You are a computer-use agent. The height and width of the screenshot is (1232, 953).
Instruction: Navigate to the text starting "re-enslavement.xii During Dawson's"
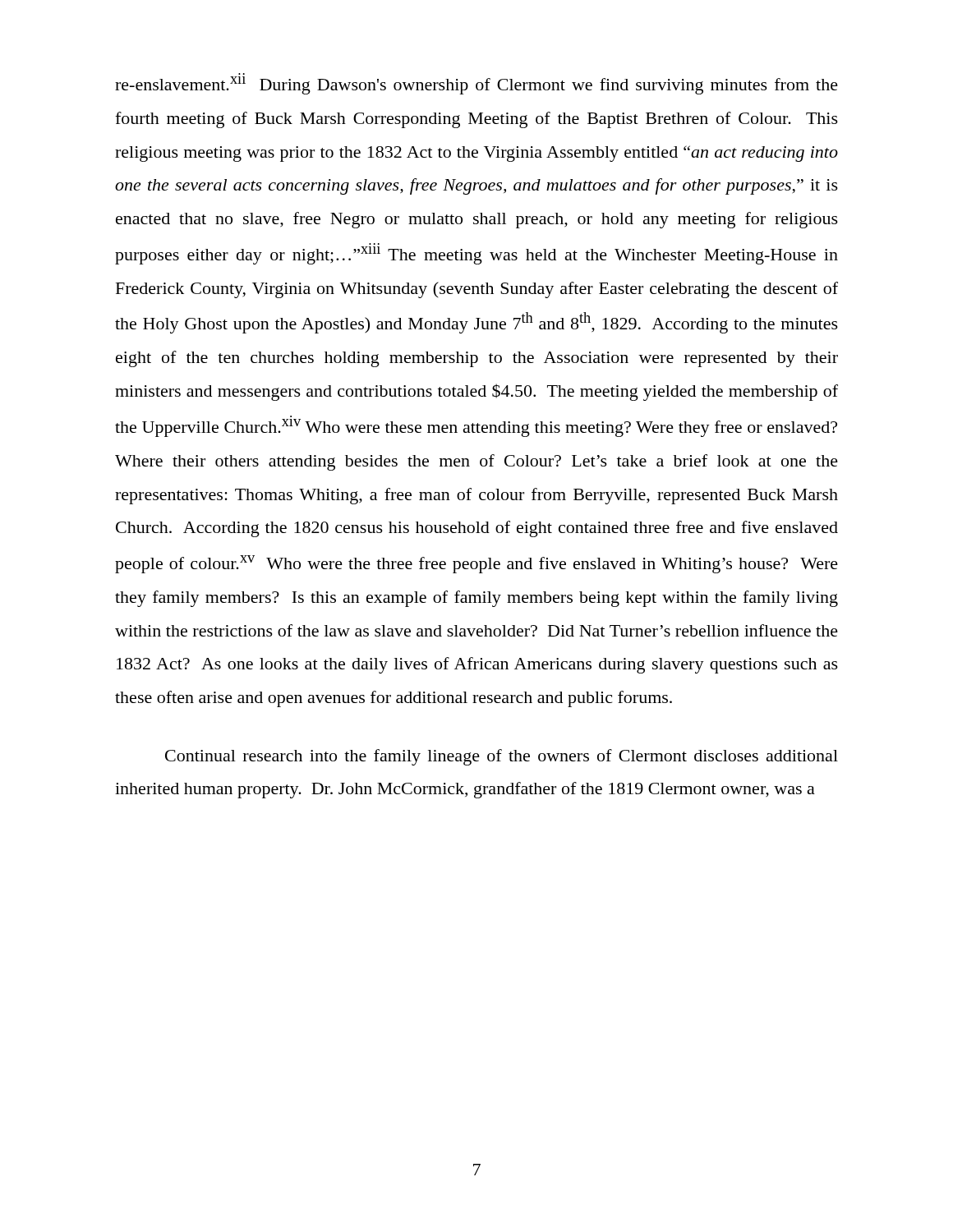coord(476,389)
